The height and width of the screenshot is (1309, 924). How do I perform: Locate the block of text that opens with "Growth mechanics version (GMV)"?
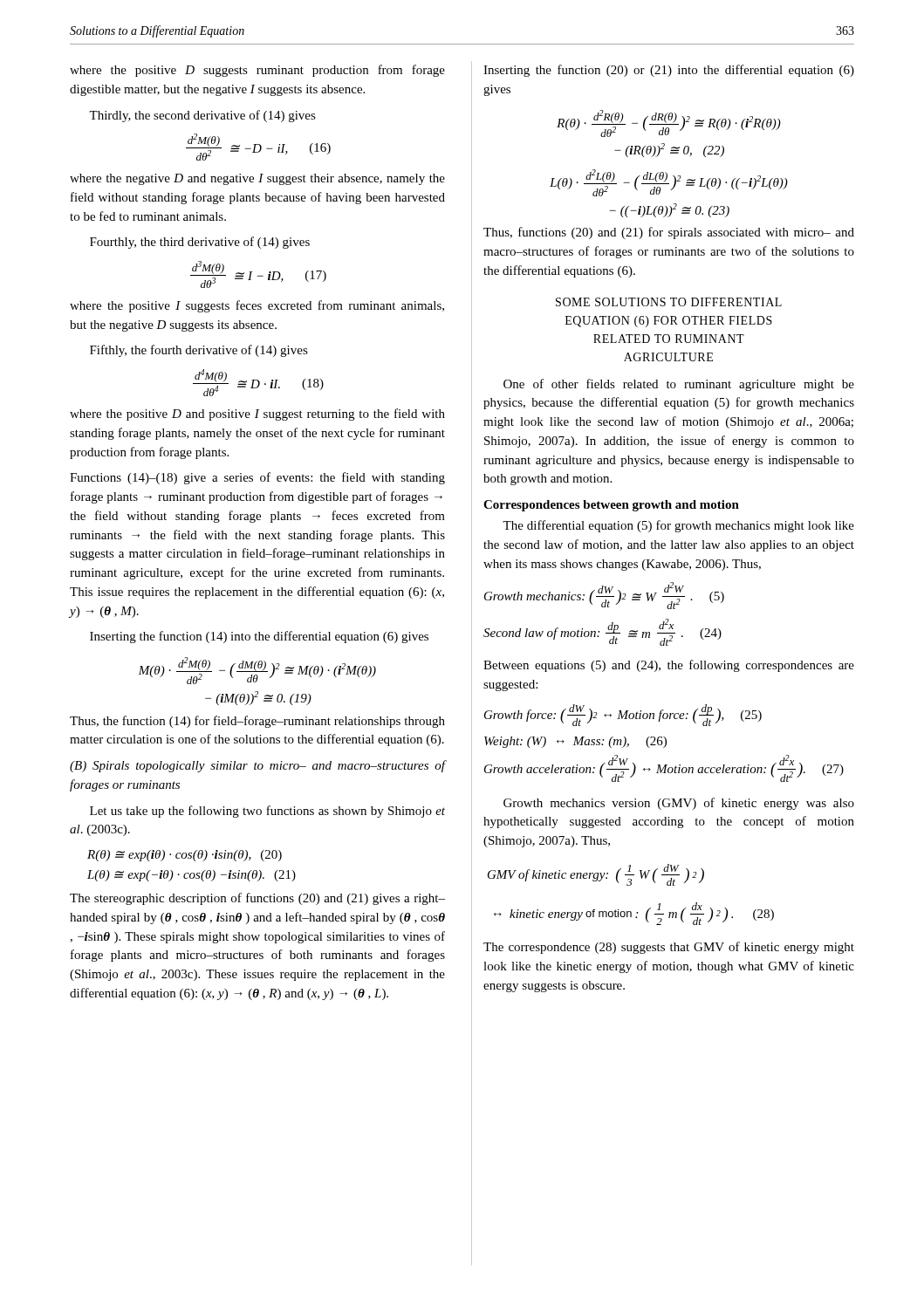[x=669, y=822]
